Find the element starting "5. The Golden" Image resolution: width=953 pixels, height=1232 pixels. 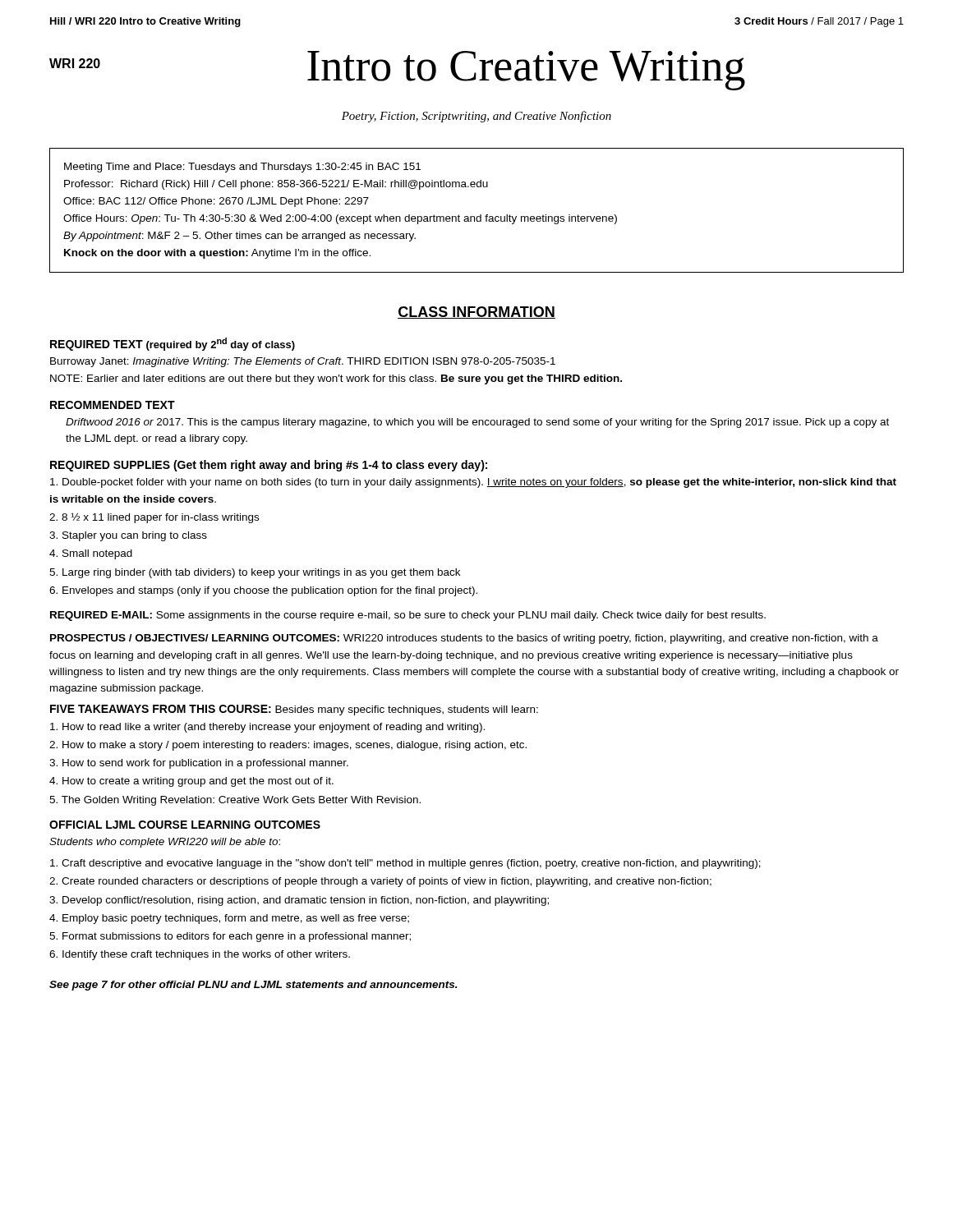(x=235, y=799)
